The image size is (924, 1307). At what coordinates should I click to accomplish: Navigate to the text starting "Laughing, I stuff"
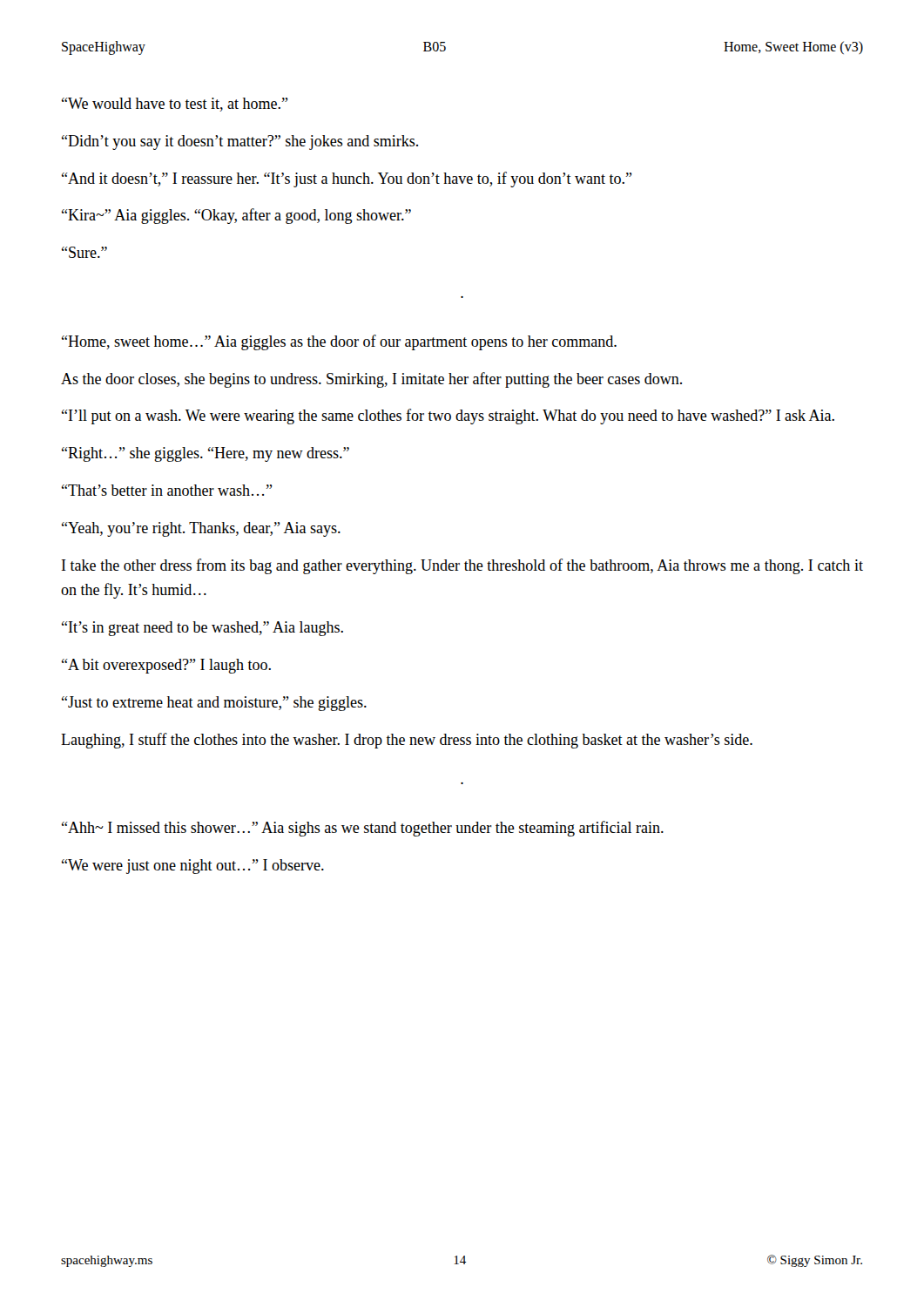click(407, 739)
